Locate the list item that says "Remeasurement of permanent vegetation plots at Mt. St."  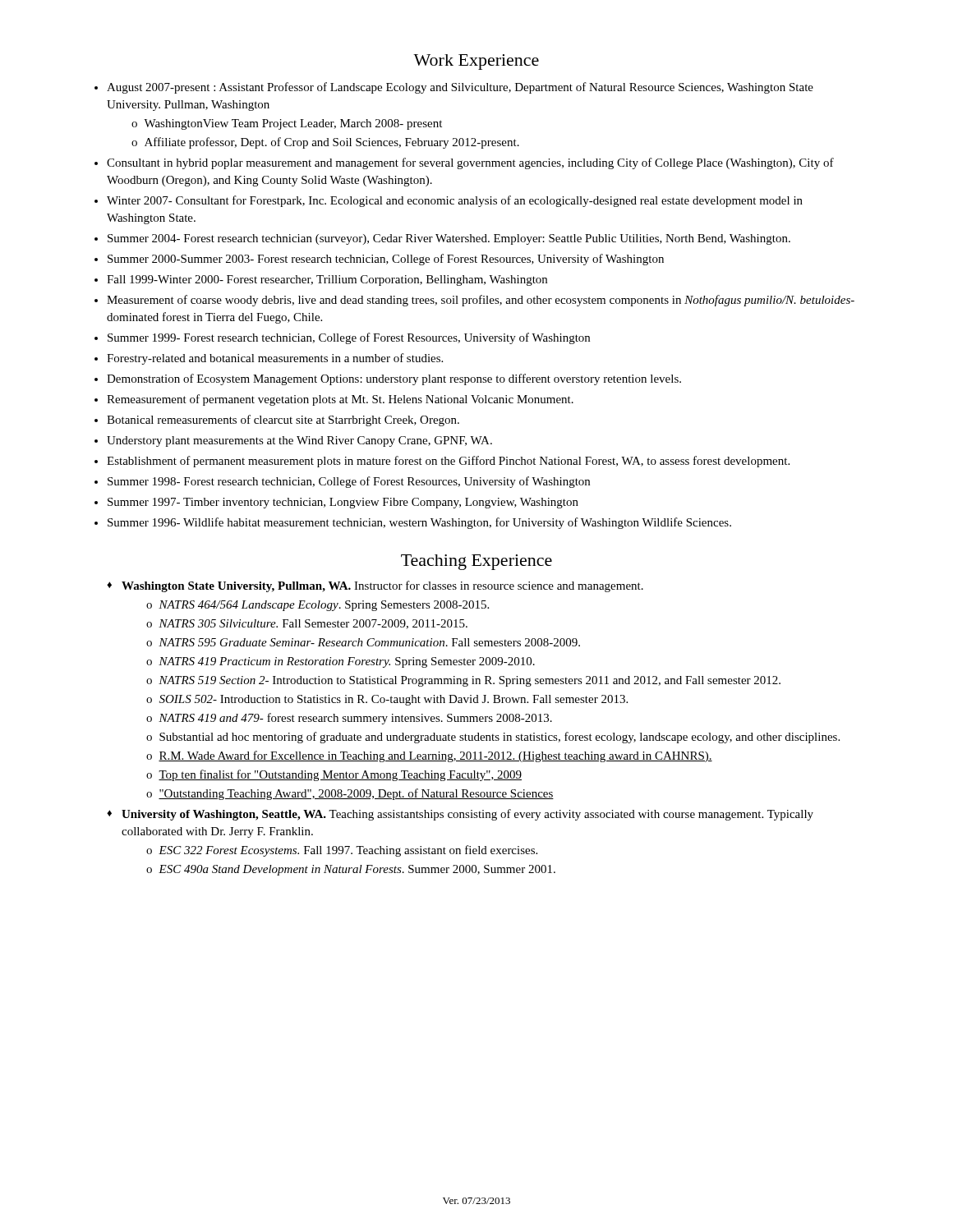pos(340,399)
